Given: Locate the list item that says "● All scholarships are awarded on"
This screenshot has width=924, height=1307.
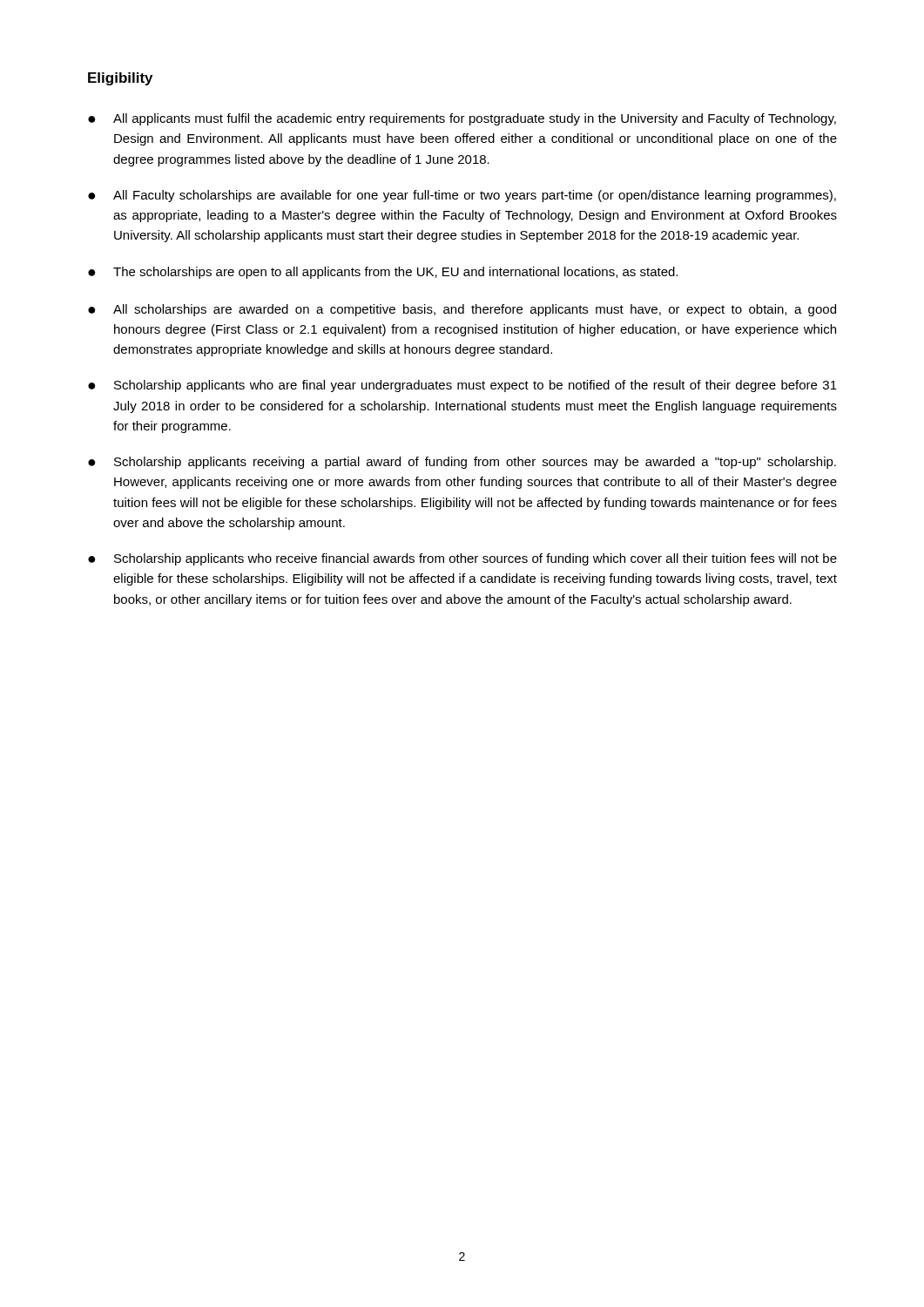Looking at the screenshot, I should (x=462, y=329).
